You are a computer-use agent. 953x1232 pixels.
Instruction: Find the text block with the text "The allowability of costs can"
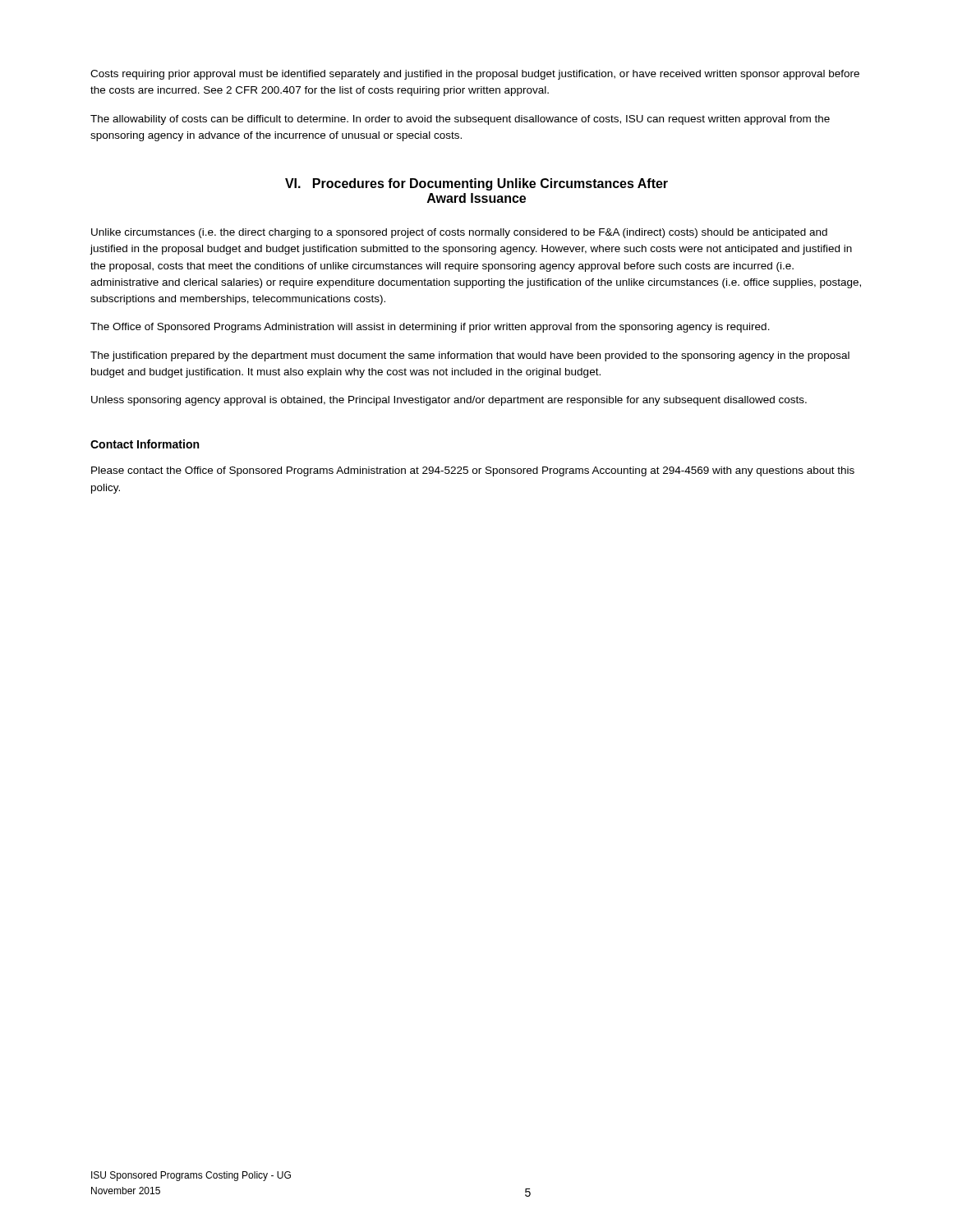click(460, 127)
